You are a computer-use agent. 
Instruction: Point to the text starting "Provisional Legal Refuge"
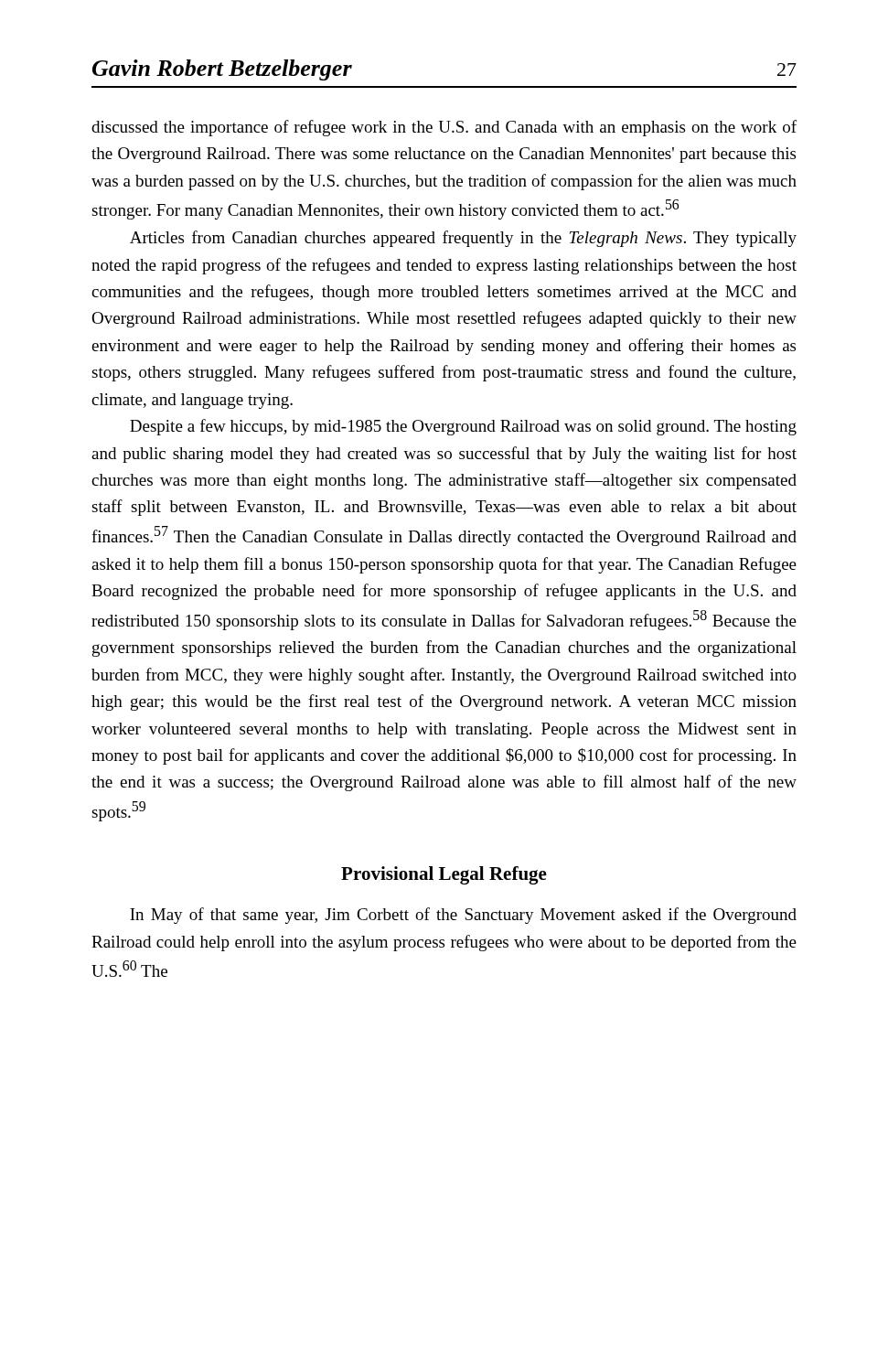444,873
